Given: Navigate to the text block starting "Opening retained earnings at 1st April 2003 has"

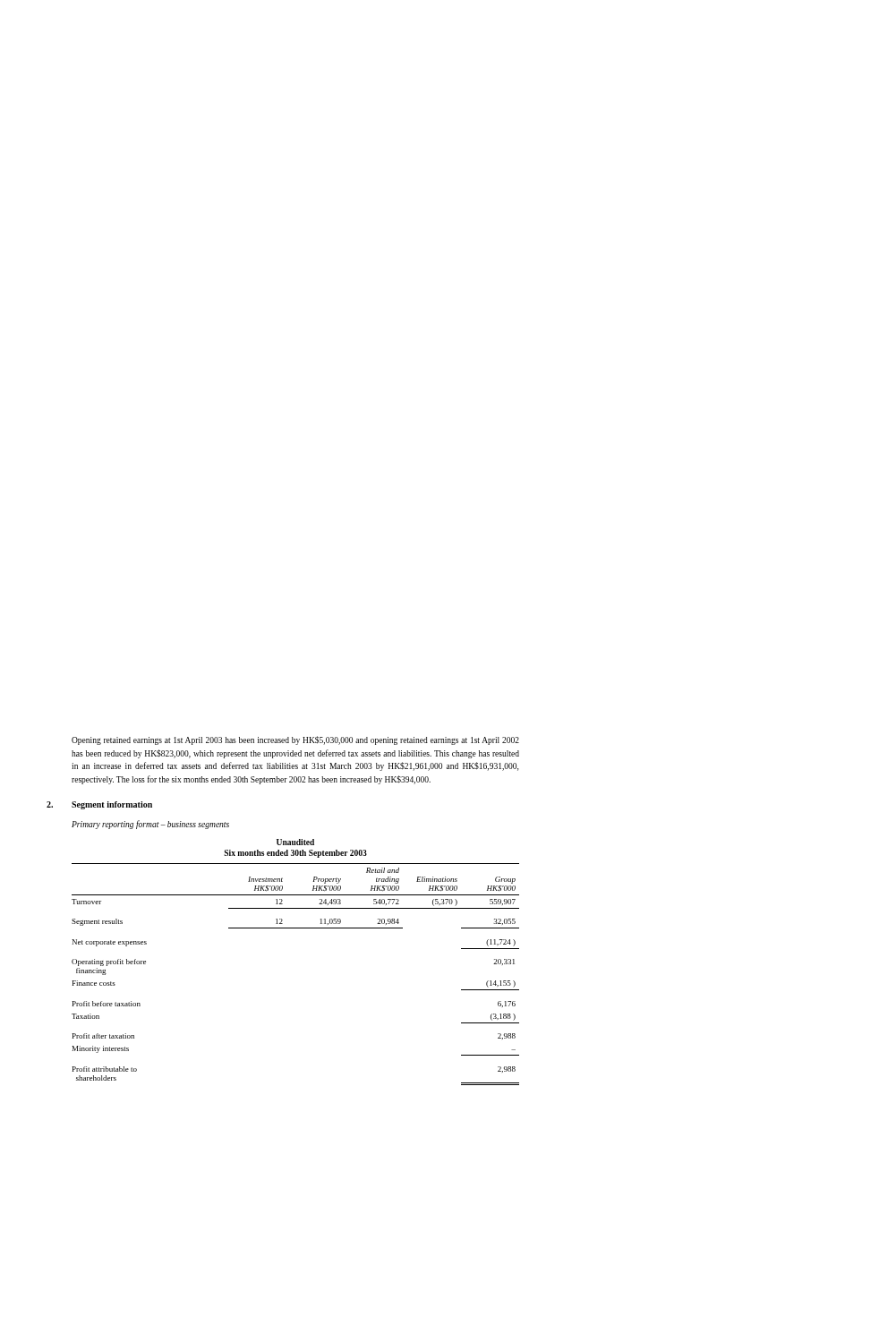Looking at the screenshot, I should 295,760.
